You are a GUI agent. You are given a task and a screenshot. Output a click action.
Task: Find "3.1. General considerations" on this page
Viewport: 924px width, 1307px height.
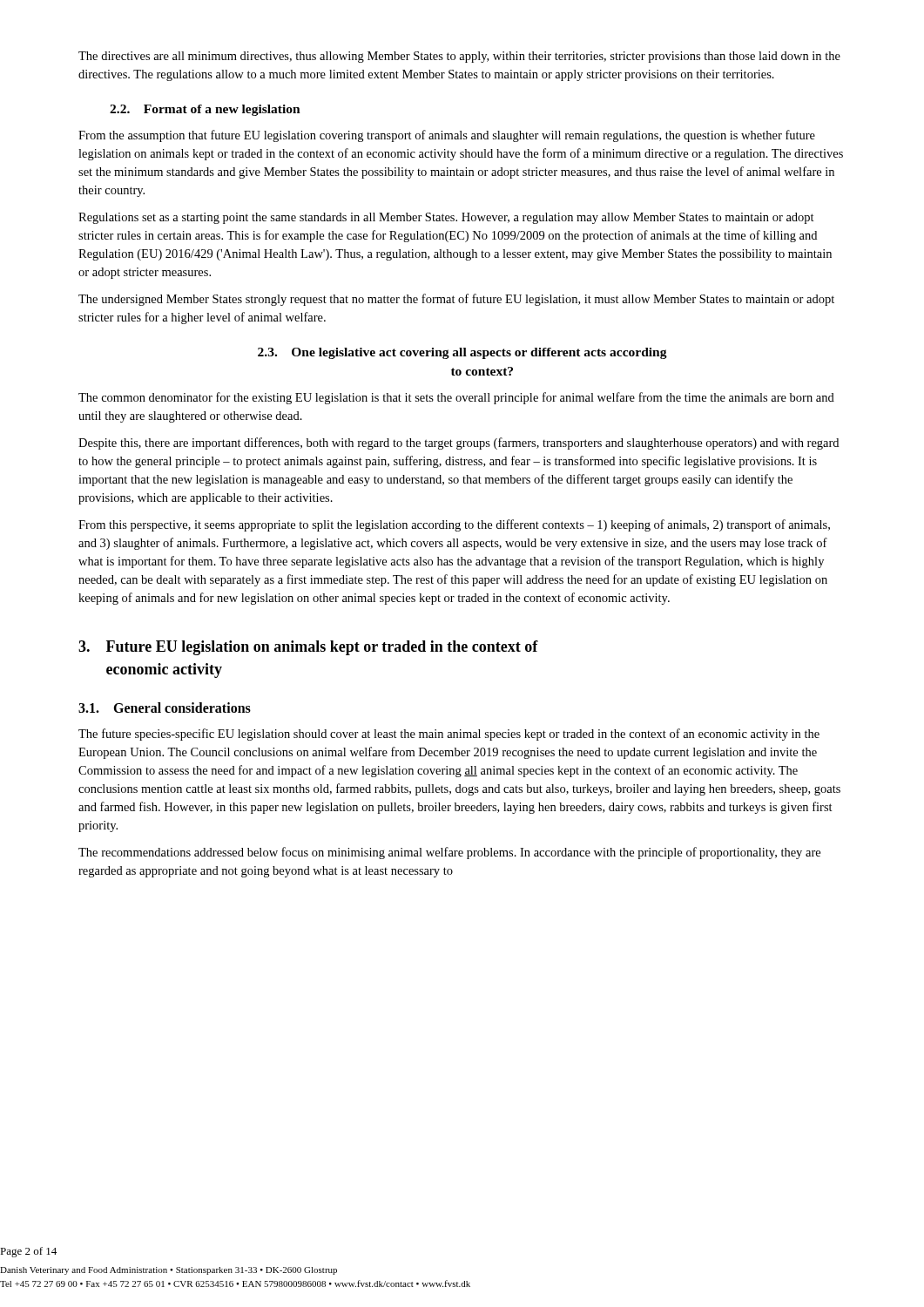165,708
